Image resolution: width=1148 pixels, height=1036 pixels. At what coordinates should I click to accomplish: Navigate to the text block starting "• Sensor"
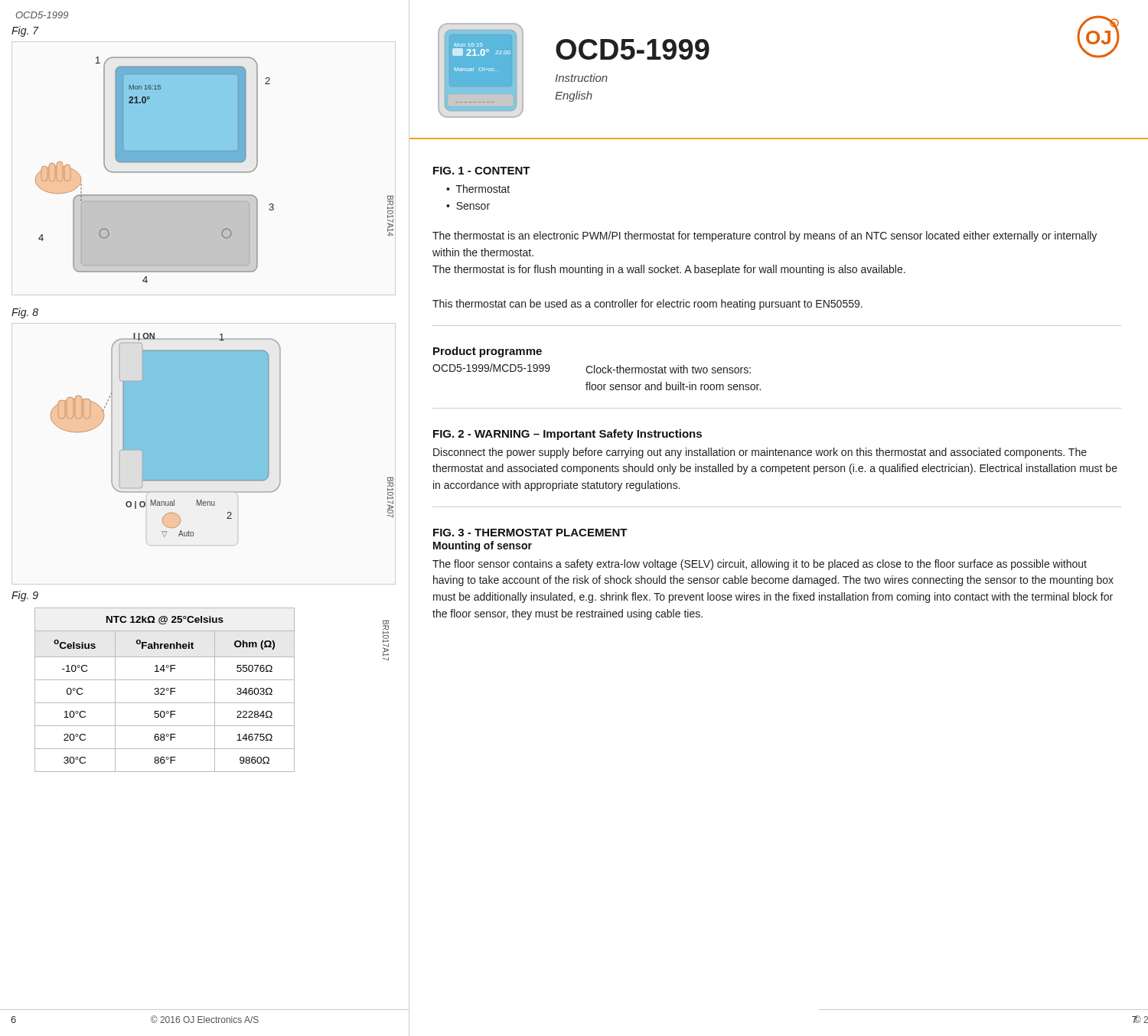point(468,206)
